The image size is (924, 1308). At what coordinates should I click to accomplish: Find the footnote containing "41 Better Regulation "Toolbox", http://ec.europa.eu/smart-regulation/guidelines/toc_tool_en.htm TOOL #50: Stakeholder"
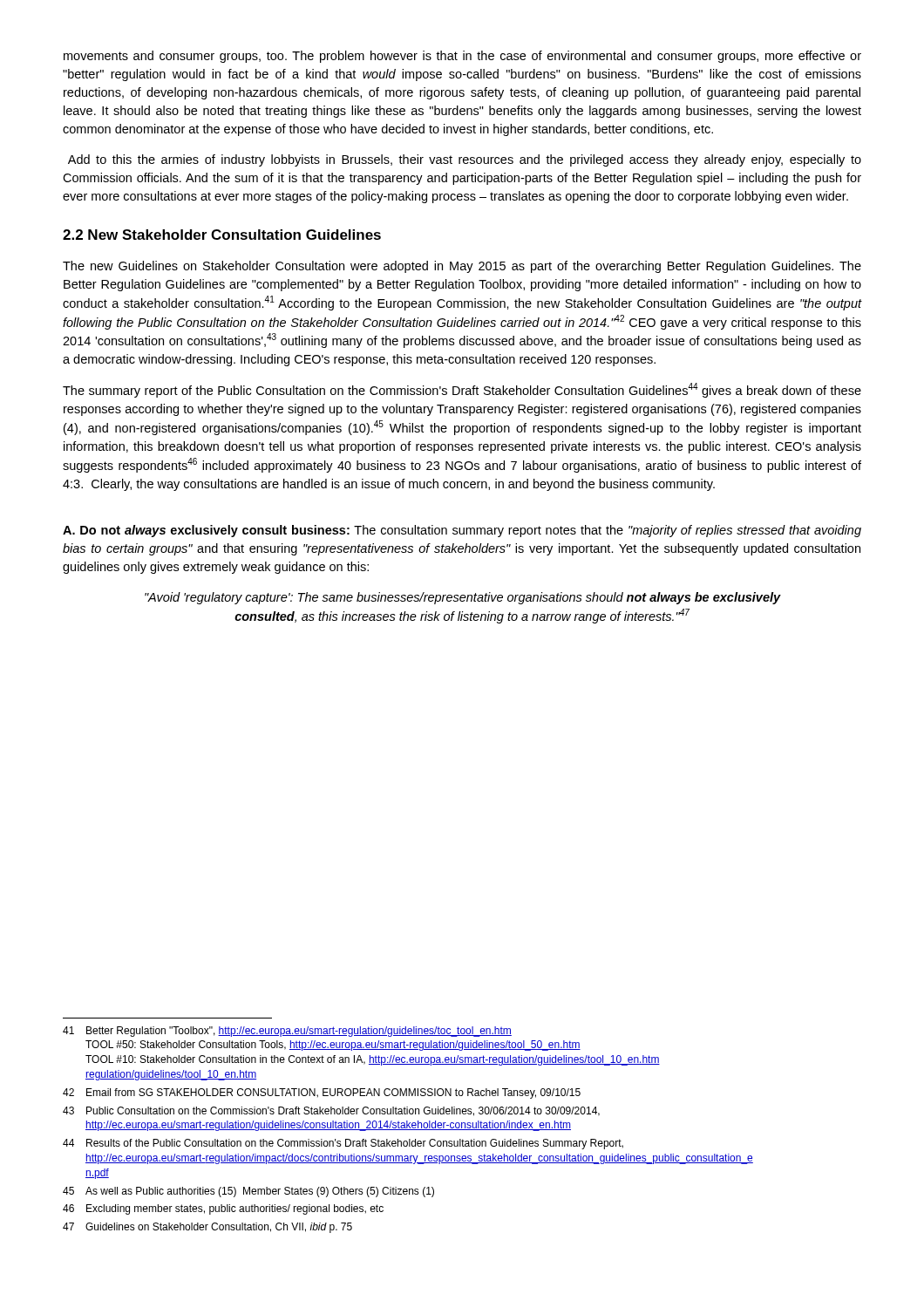(462, 1053)
